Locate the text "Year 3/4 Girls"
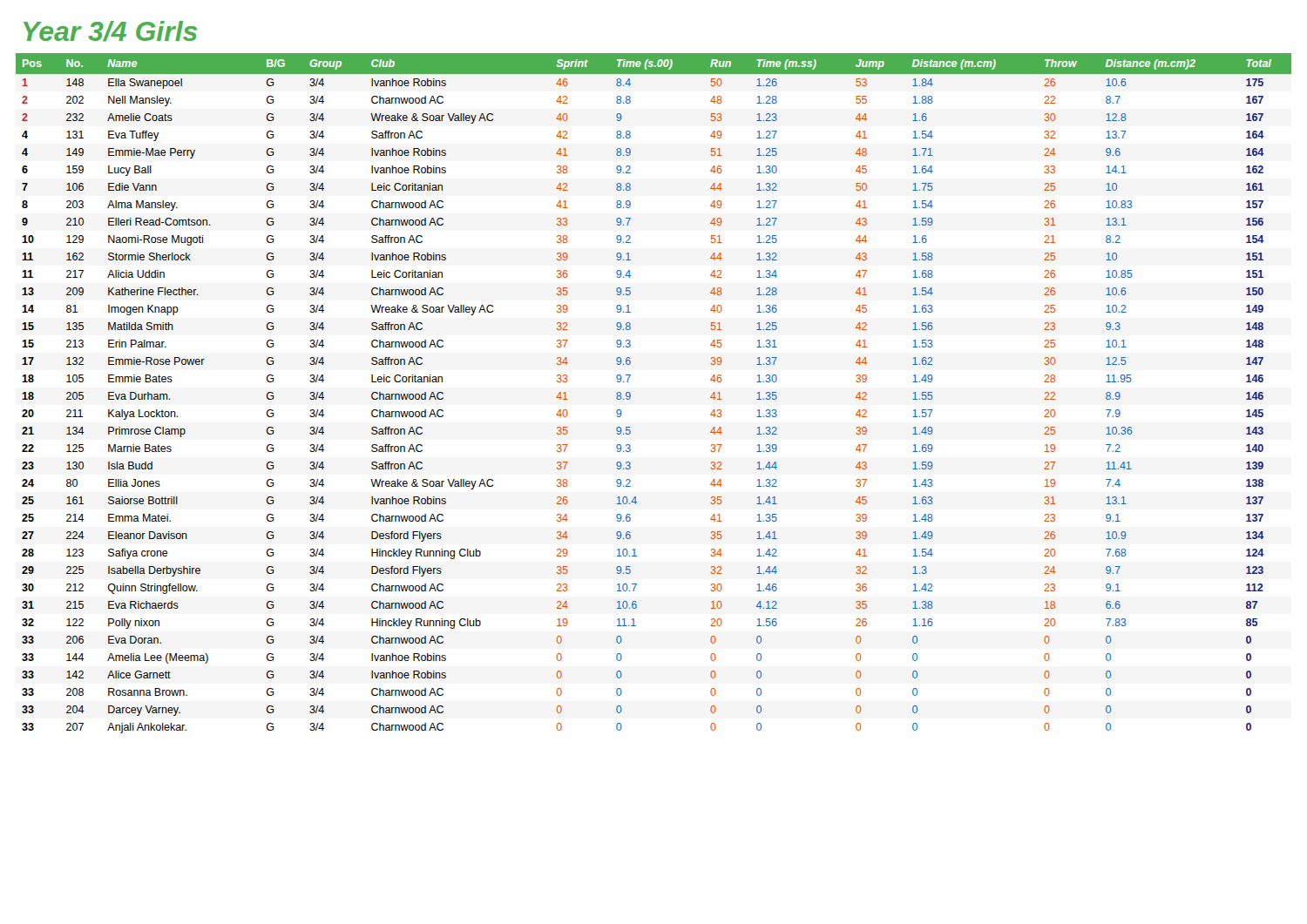 coord(110,31)
